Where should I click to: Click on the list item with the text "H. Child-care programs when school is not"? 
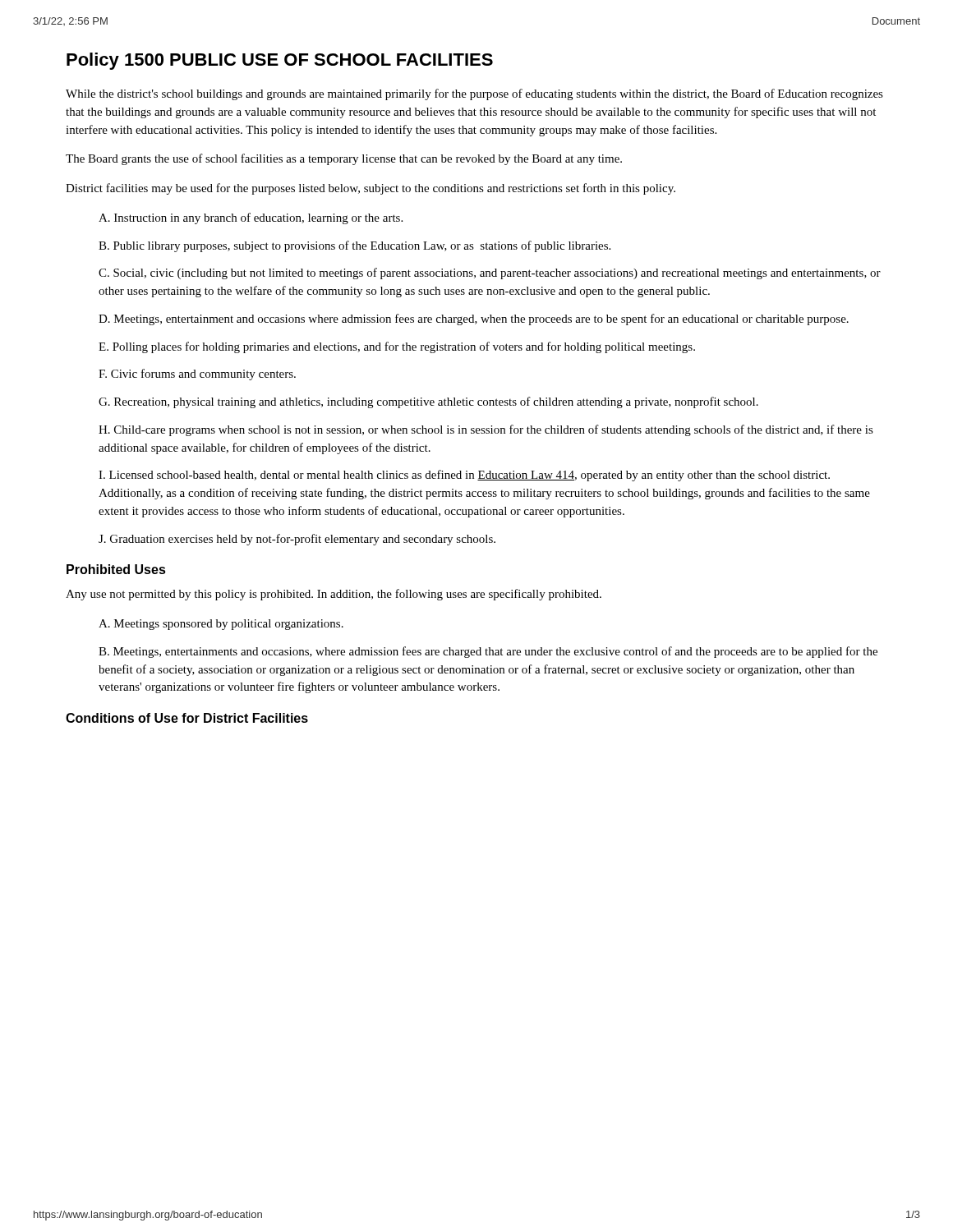[x=486, y=438]
